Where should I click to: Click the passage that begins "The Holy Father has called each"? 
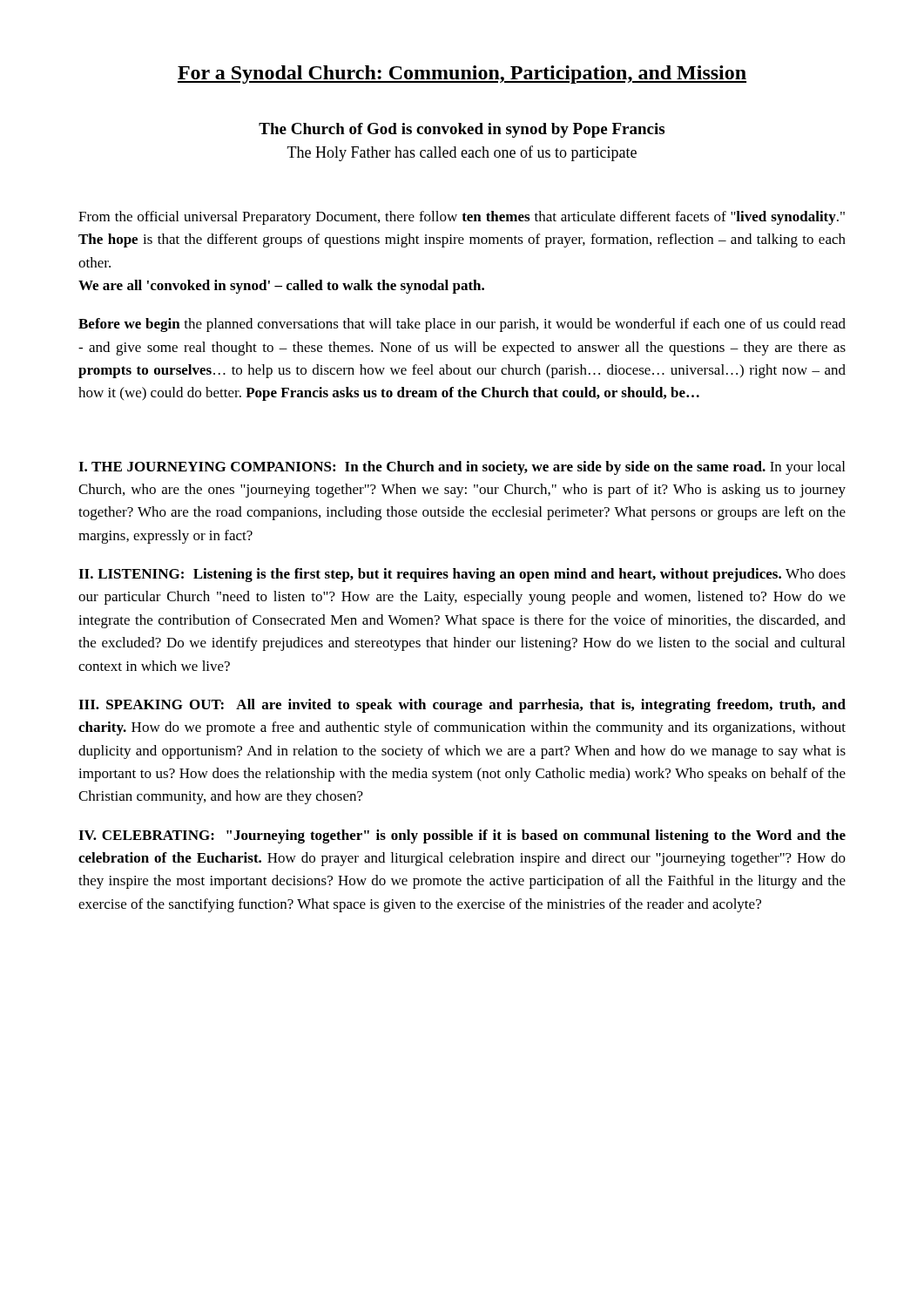point(462,152)
